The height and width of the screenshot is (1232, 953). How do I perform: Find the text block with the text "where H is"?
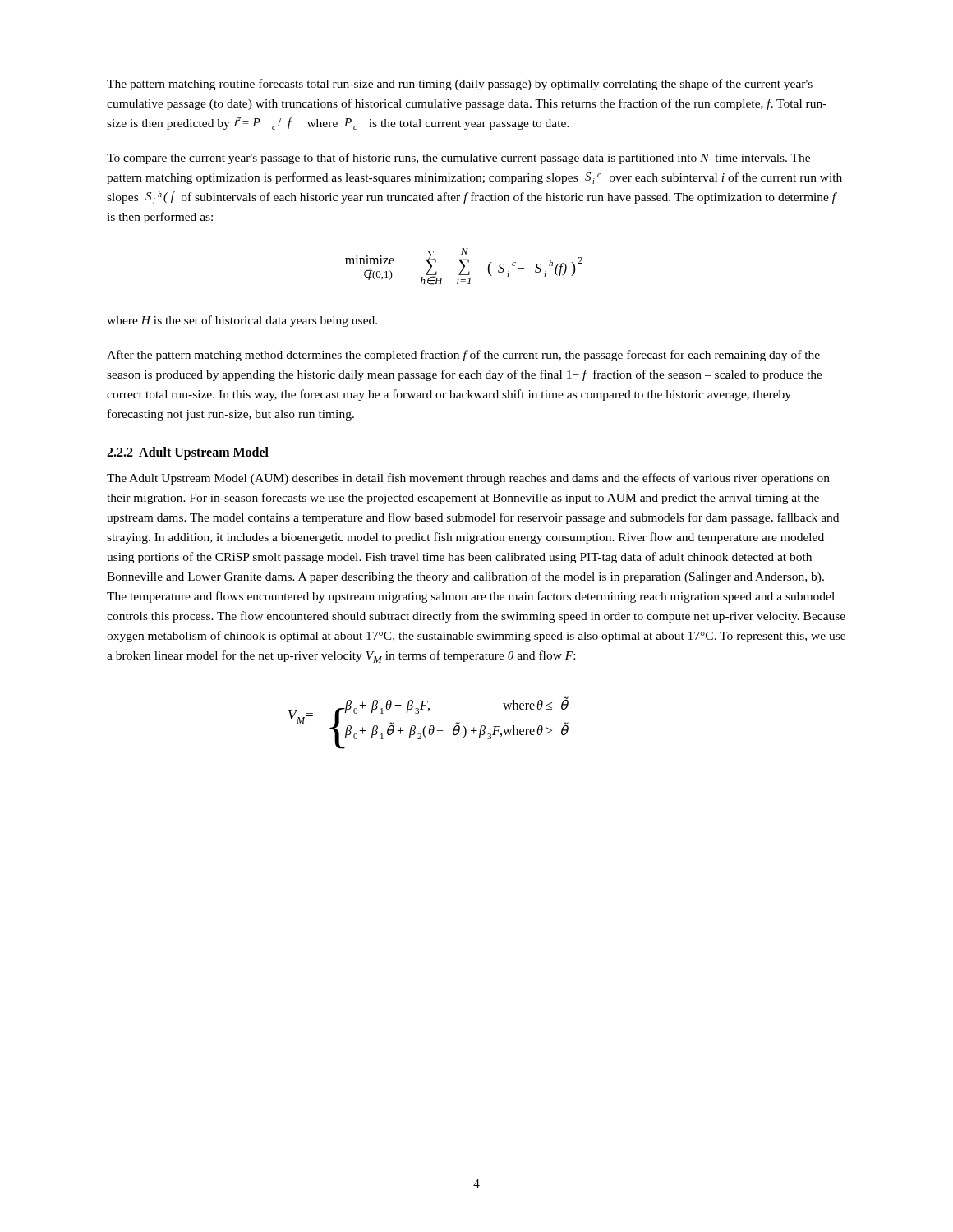click(x=242, y=320)
